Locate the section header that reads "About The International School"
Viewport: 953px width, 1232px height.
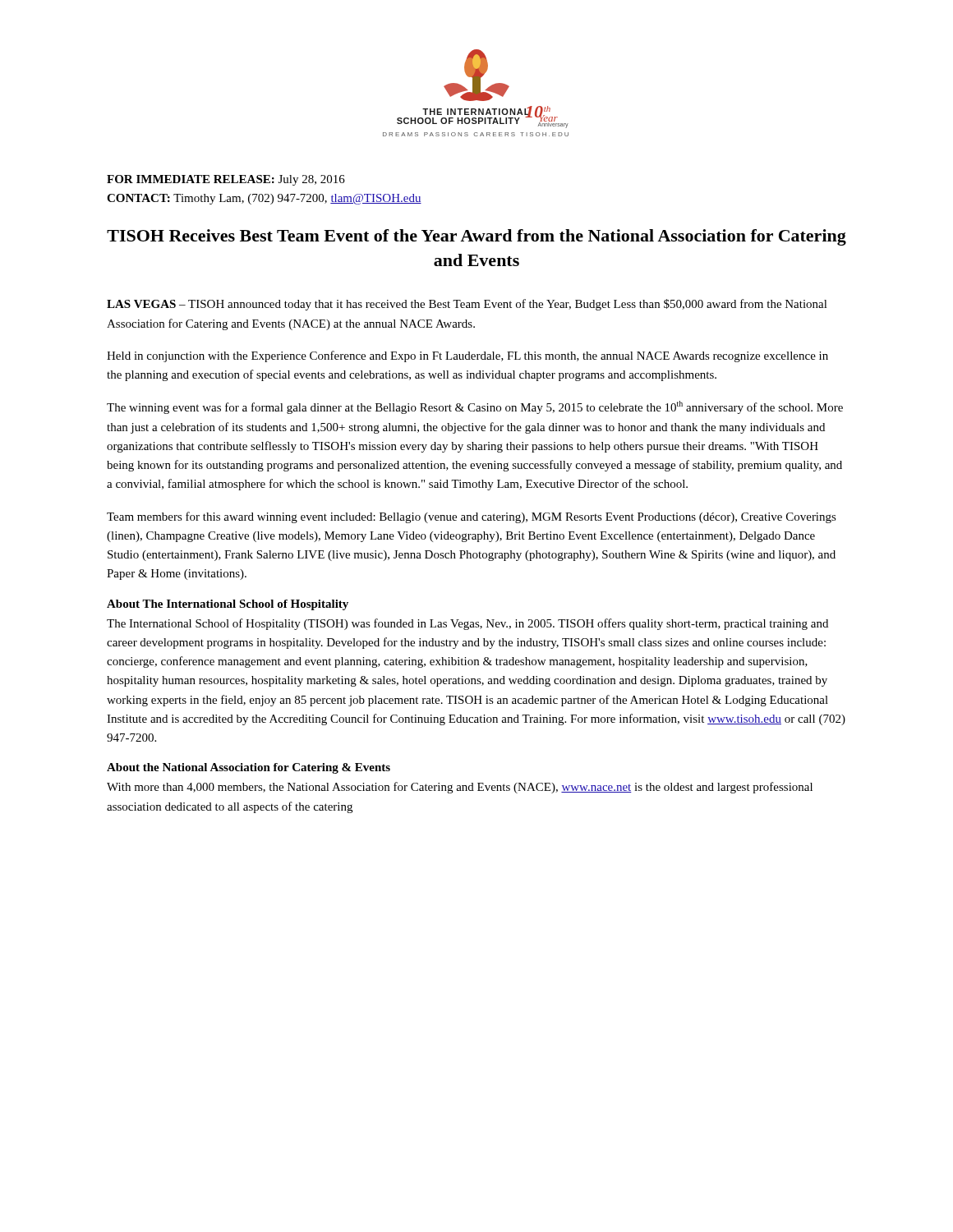point(228,603)
